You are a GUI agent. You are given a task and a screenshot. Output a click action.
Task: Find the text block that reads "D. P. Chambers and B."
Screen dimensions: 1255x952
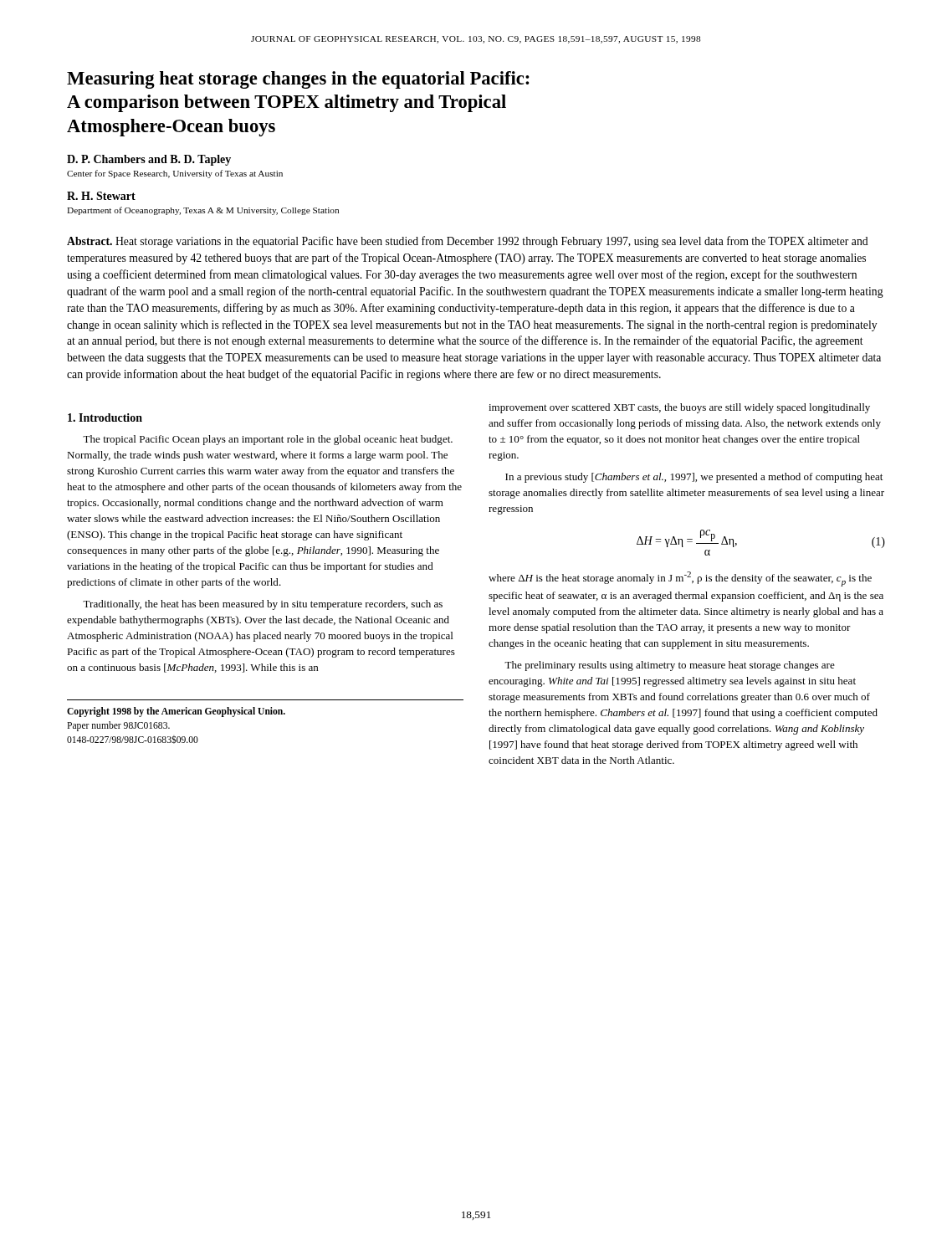pos(149,159)
